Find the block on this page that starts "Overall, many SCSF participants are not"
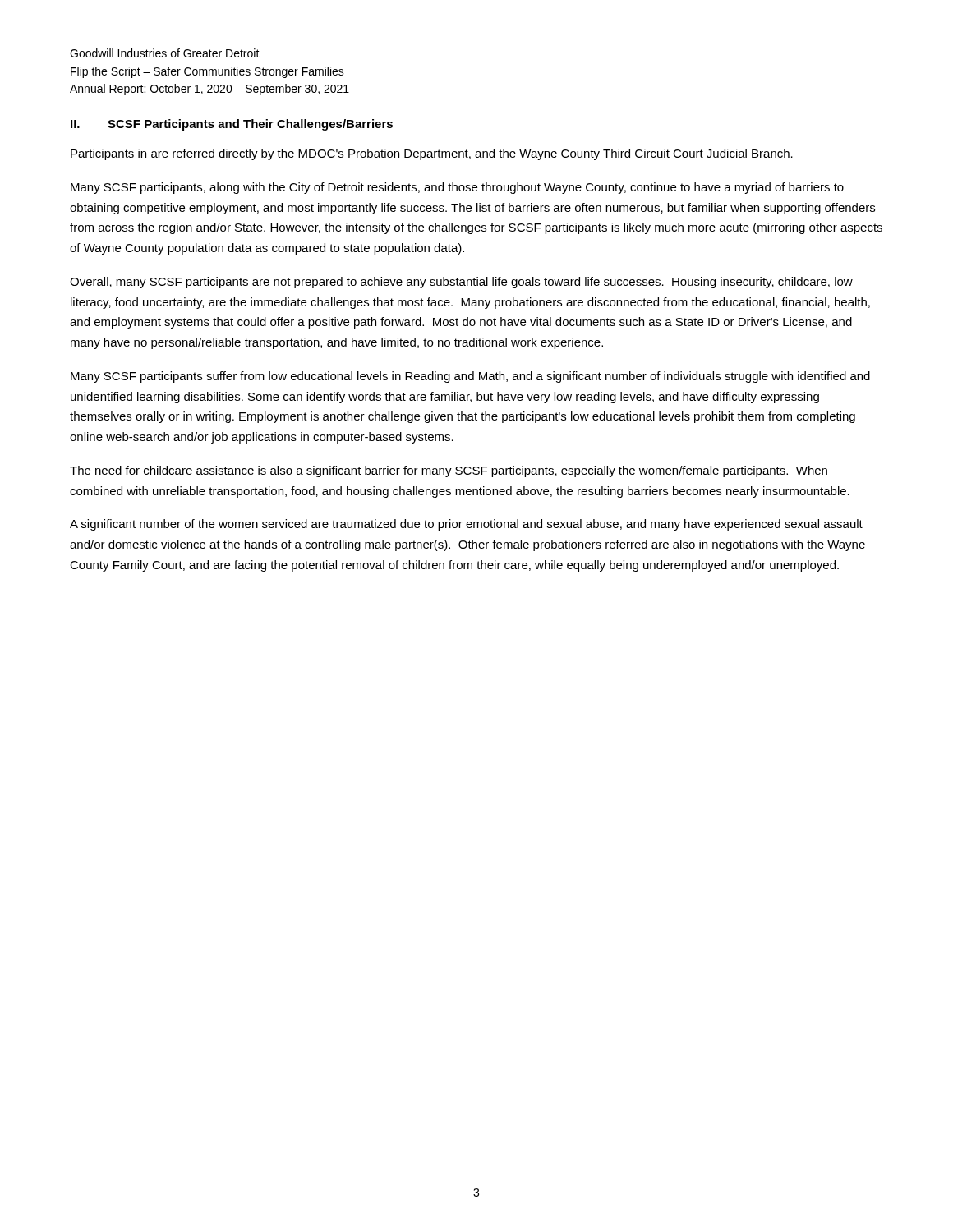 pos(470,312)
